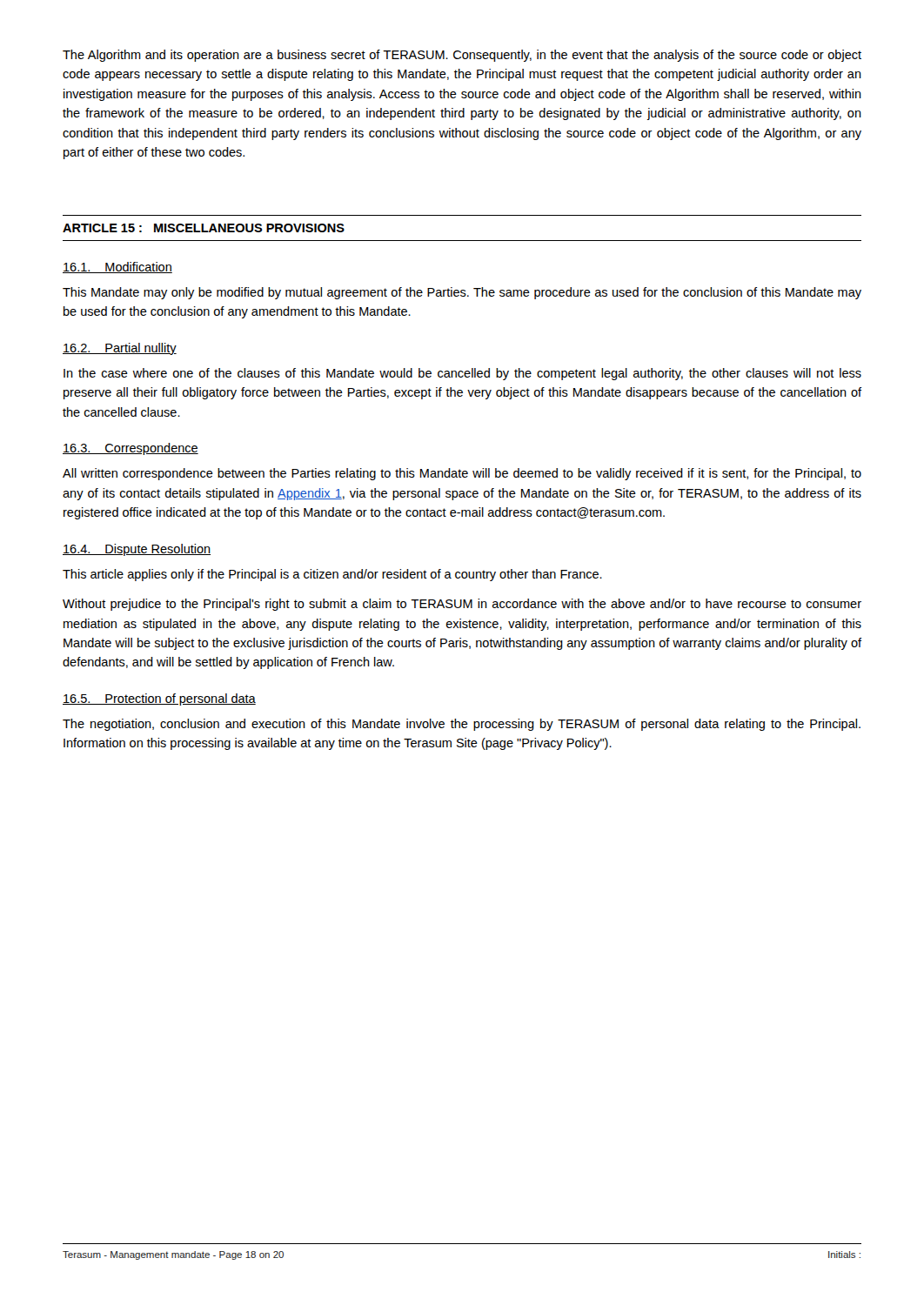
Task: Select the block starting "The negotiation, conclusion and execution of"
Action: (x=462, y=734)
